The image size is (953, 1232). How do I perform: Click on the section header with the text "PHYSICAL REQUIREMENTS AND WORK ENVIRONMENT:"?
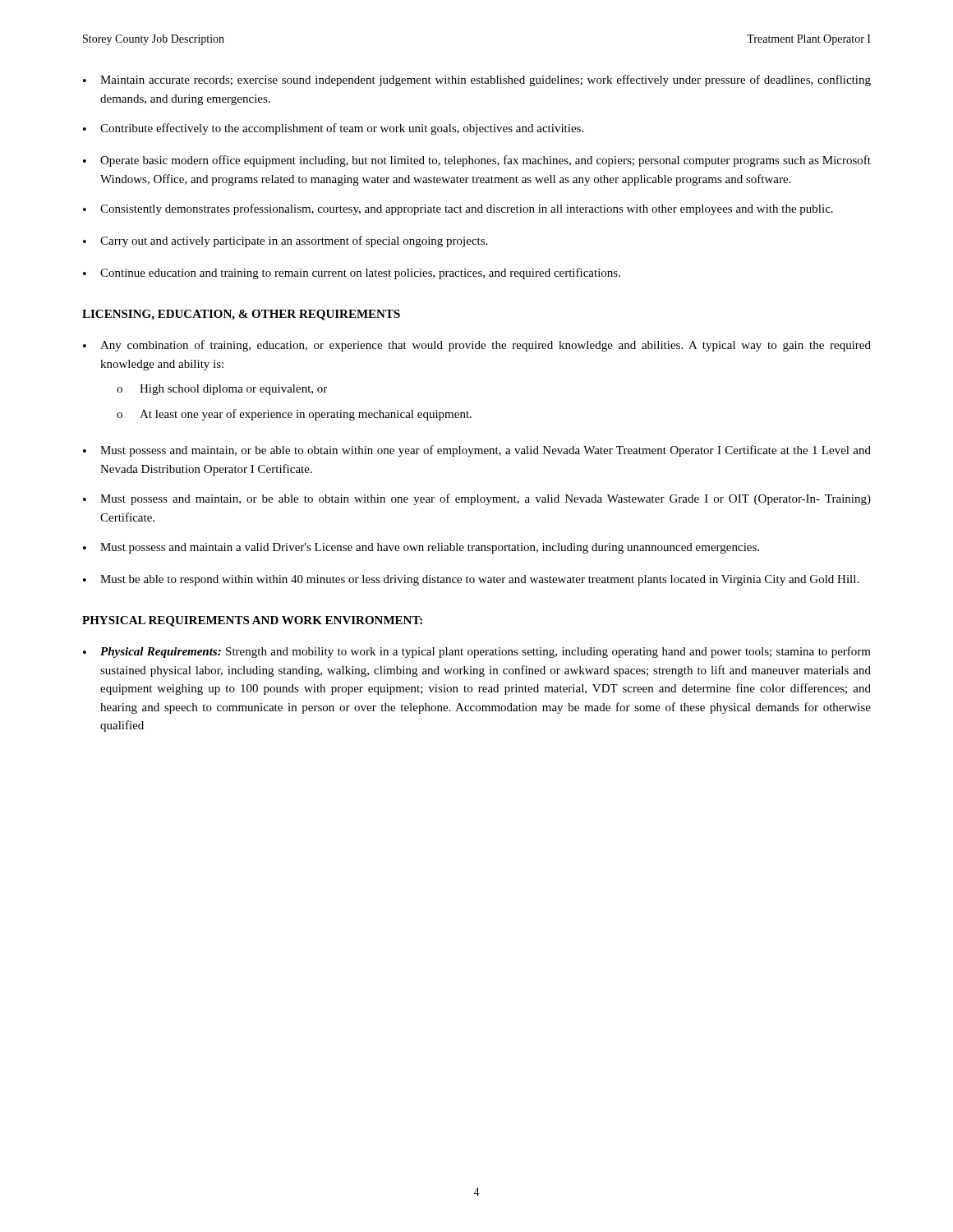pyautogui.click(x=253, y=620)
